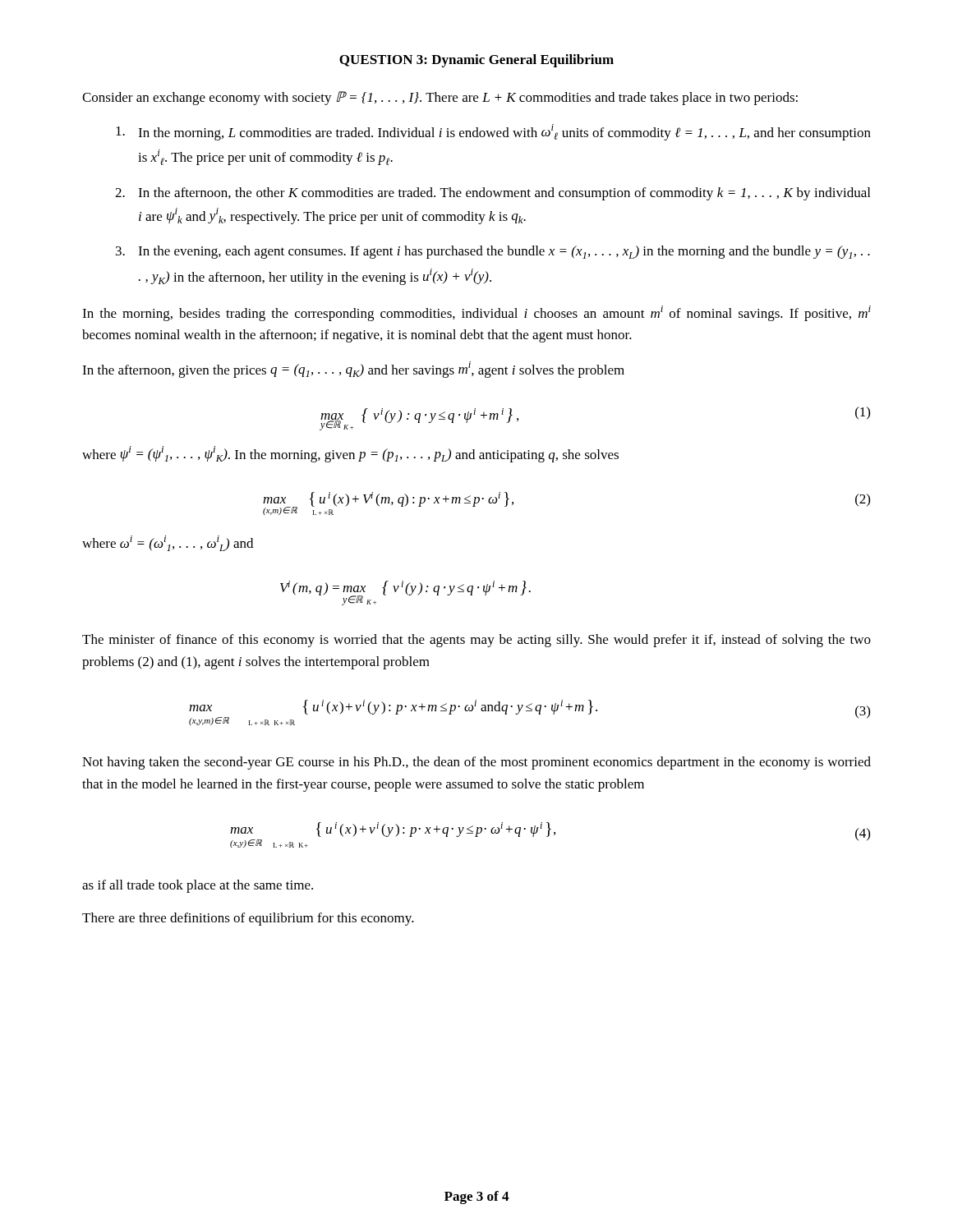This screenshot has height=1232, width=953.
Task: Point to the element starting "Consider an exchange economy with society ℙ ="
Action: (x=440, y=98)
